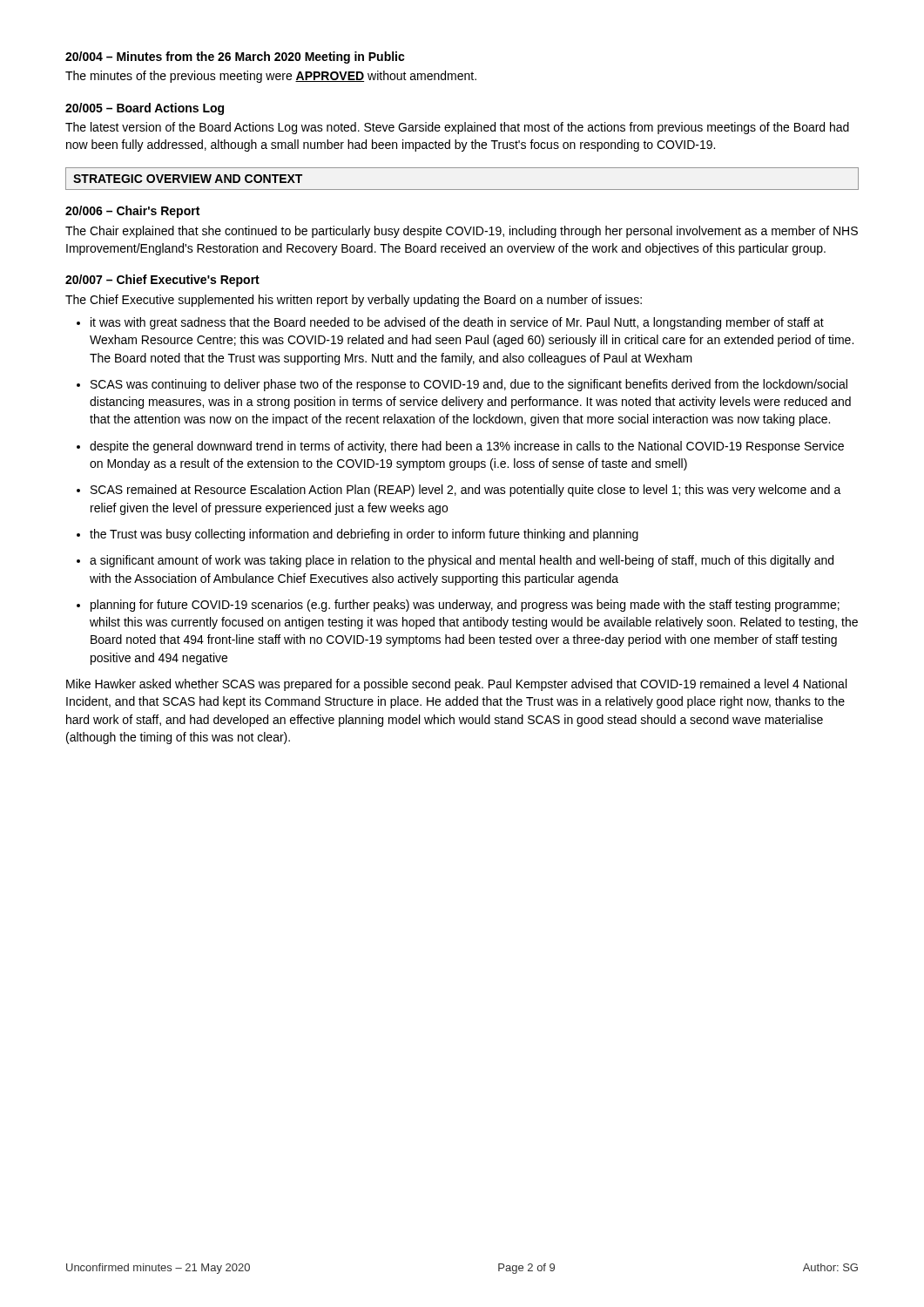924x1307 pixels.
Task: Point to the block beginning "a significant amount"
Action: [462, 569]
